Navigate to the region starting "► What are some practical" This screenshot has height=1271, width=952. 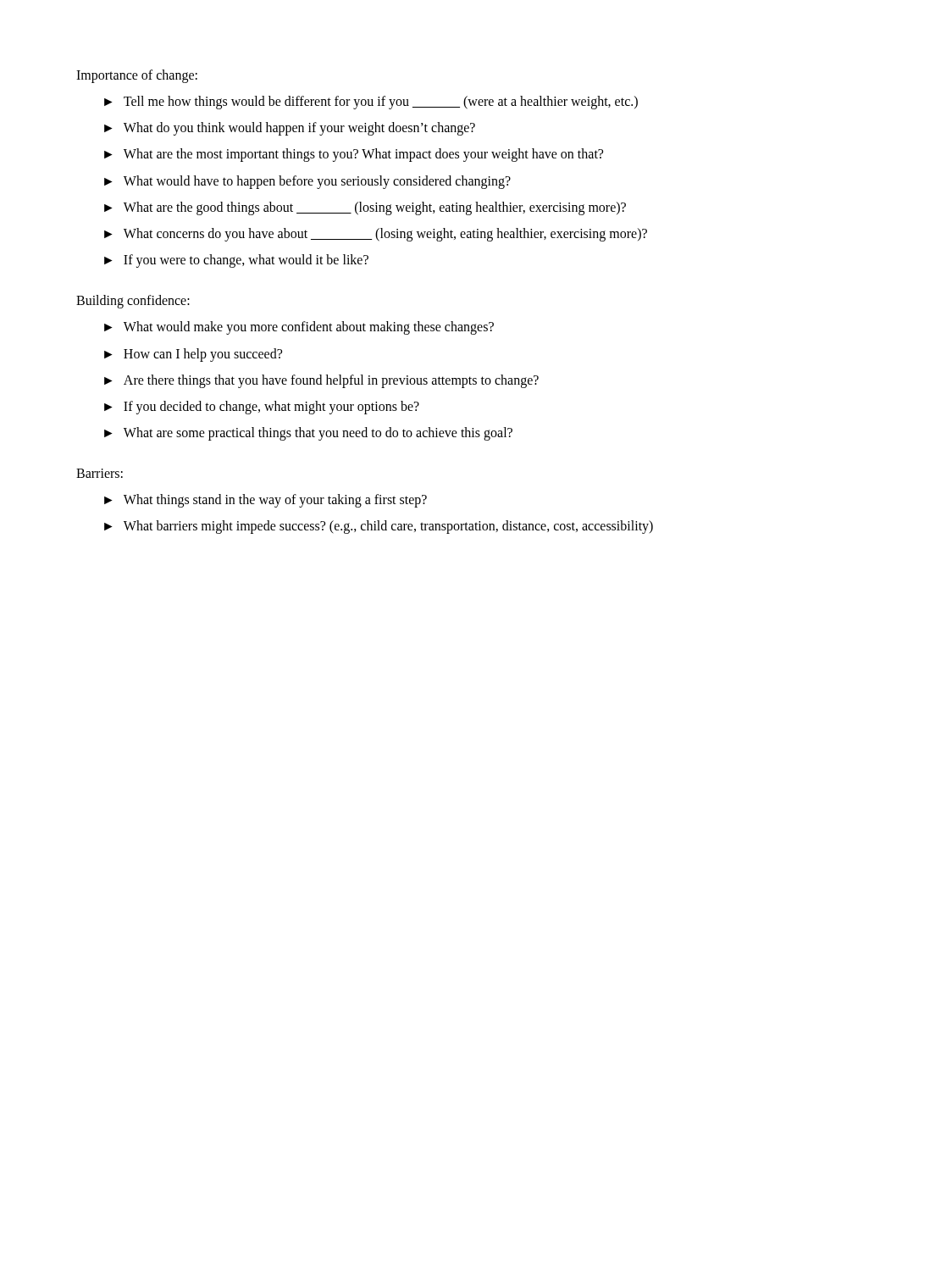pyautogui.click(x=484, y=433)
